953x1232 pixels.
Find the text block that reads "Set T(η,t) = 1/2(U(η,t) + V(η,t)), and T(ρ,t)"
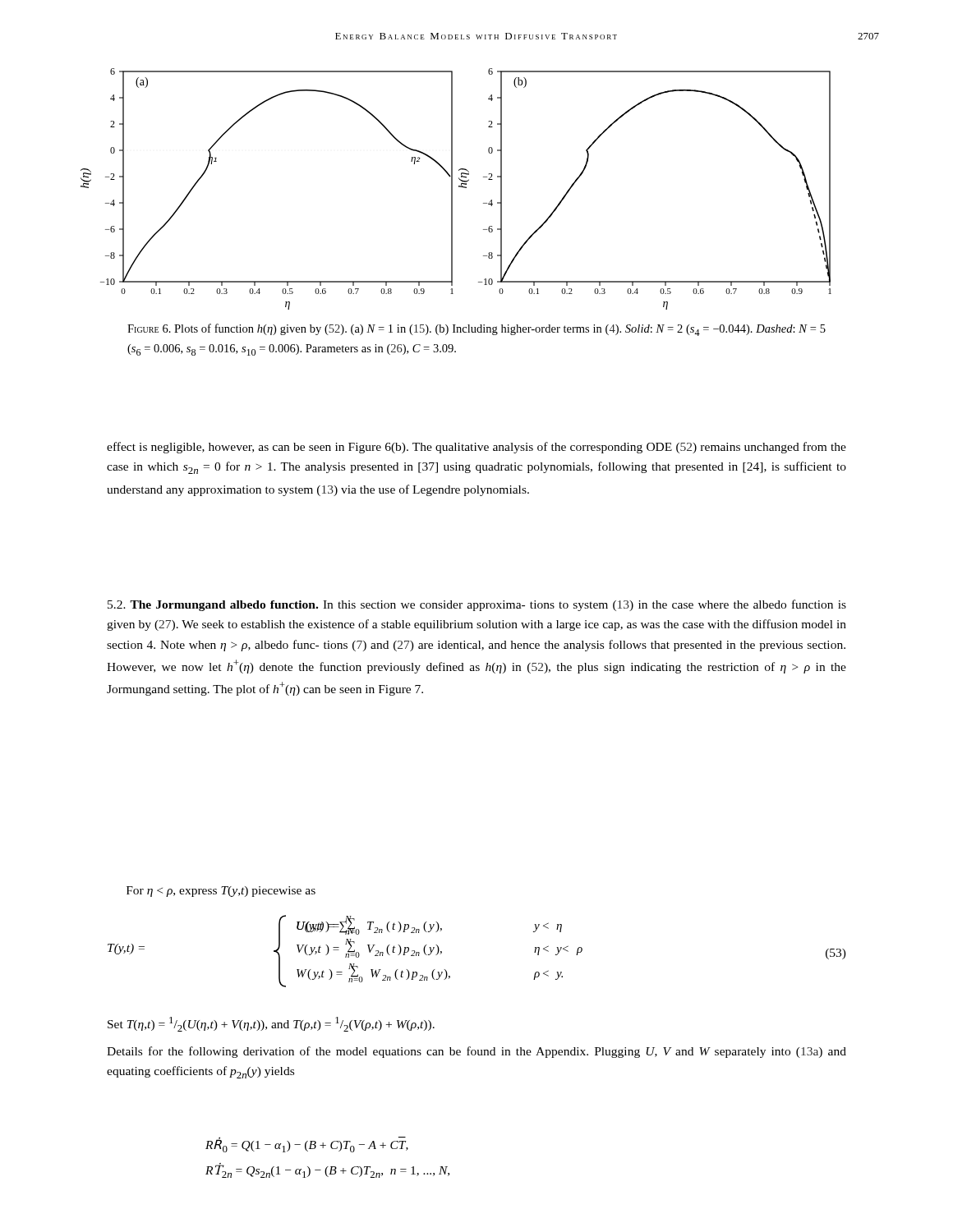pos(271,1024)
